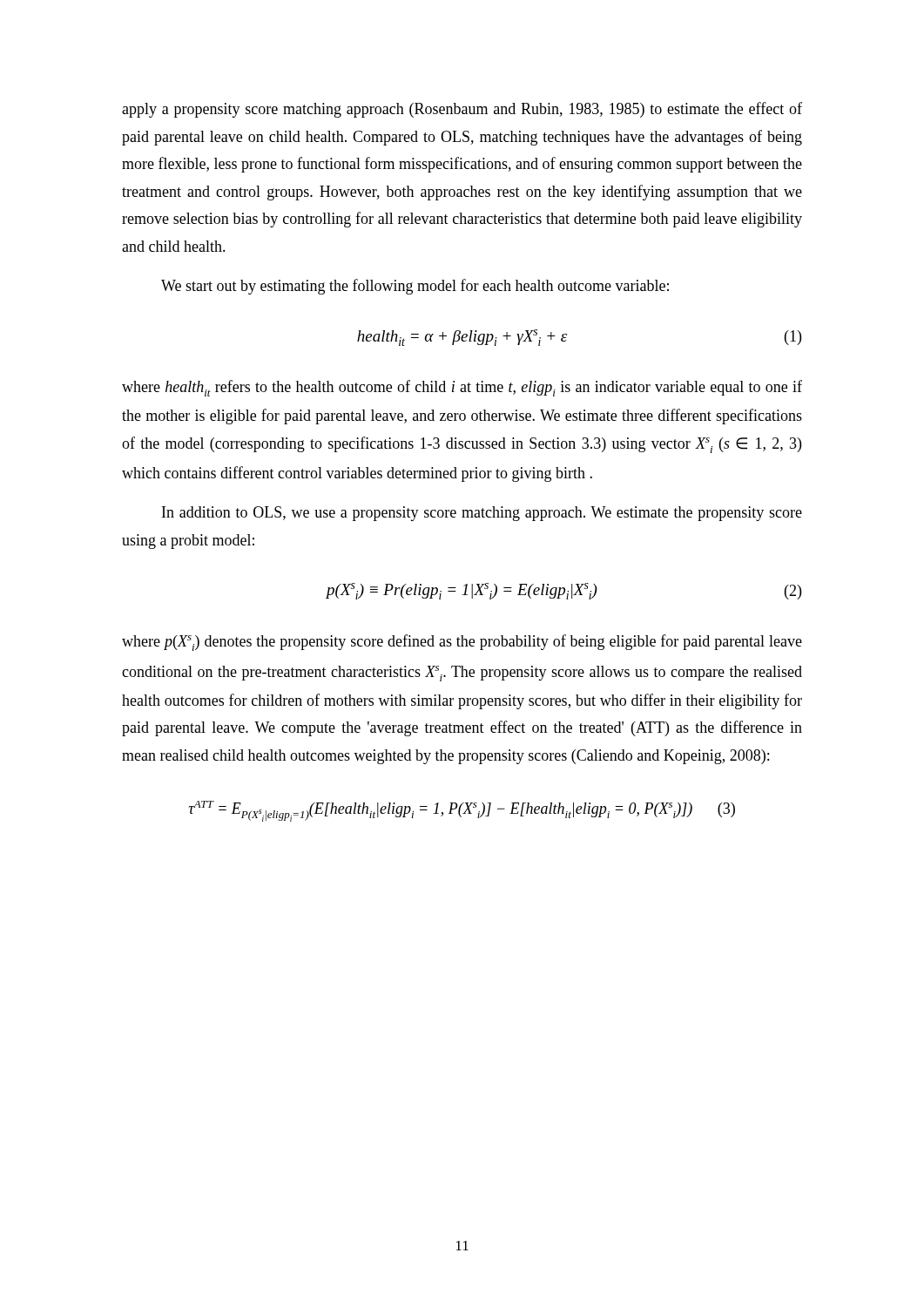Click on the block starting "In addition to"
The width and height of the screenshot is (924, 1307).
tap(462, 526)
